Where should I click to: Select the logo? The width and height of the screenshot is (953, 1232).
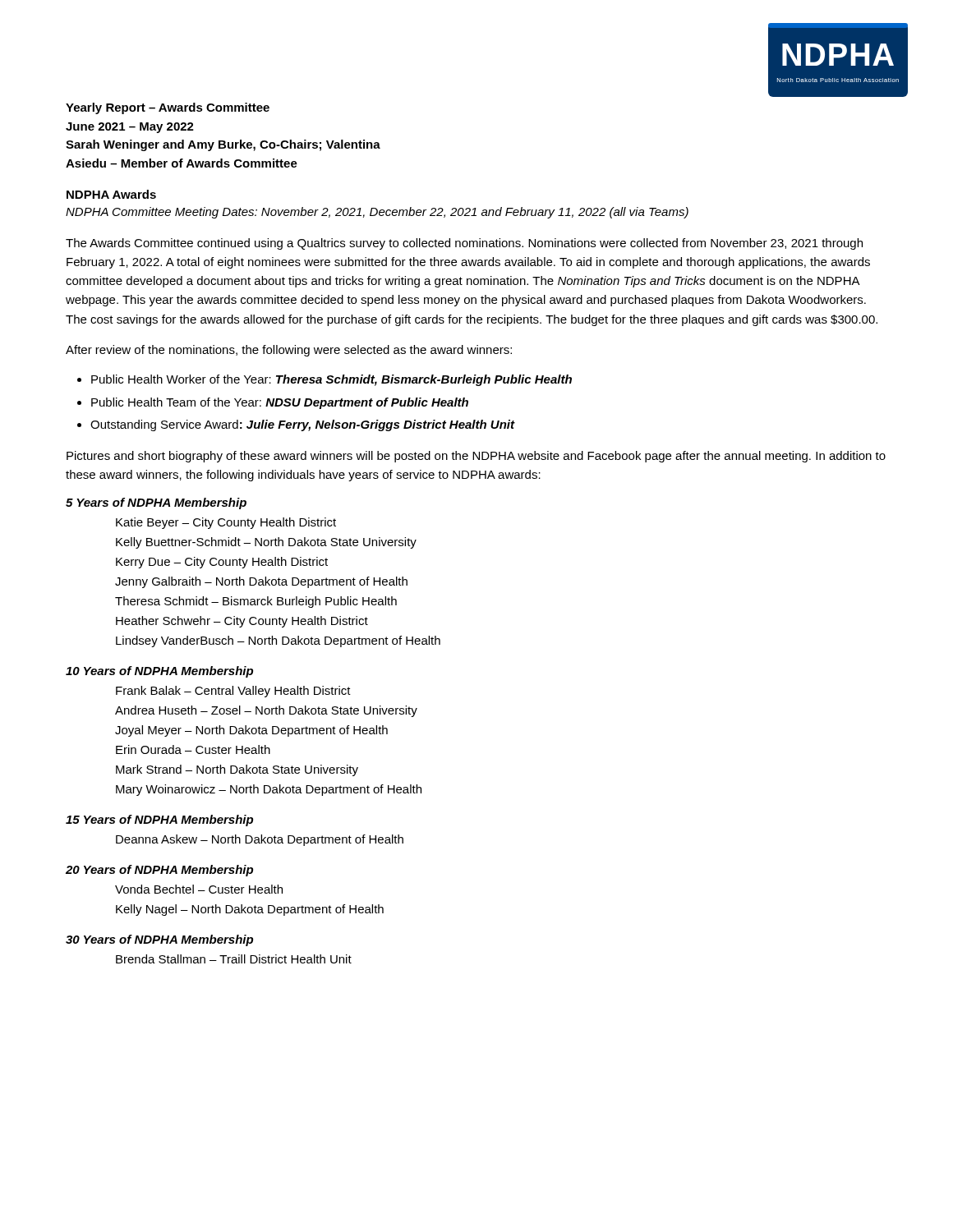(838, 60)
